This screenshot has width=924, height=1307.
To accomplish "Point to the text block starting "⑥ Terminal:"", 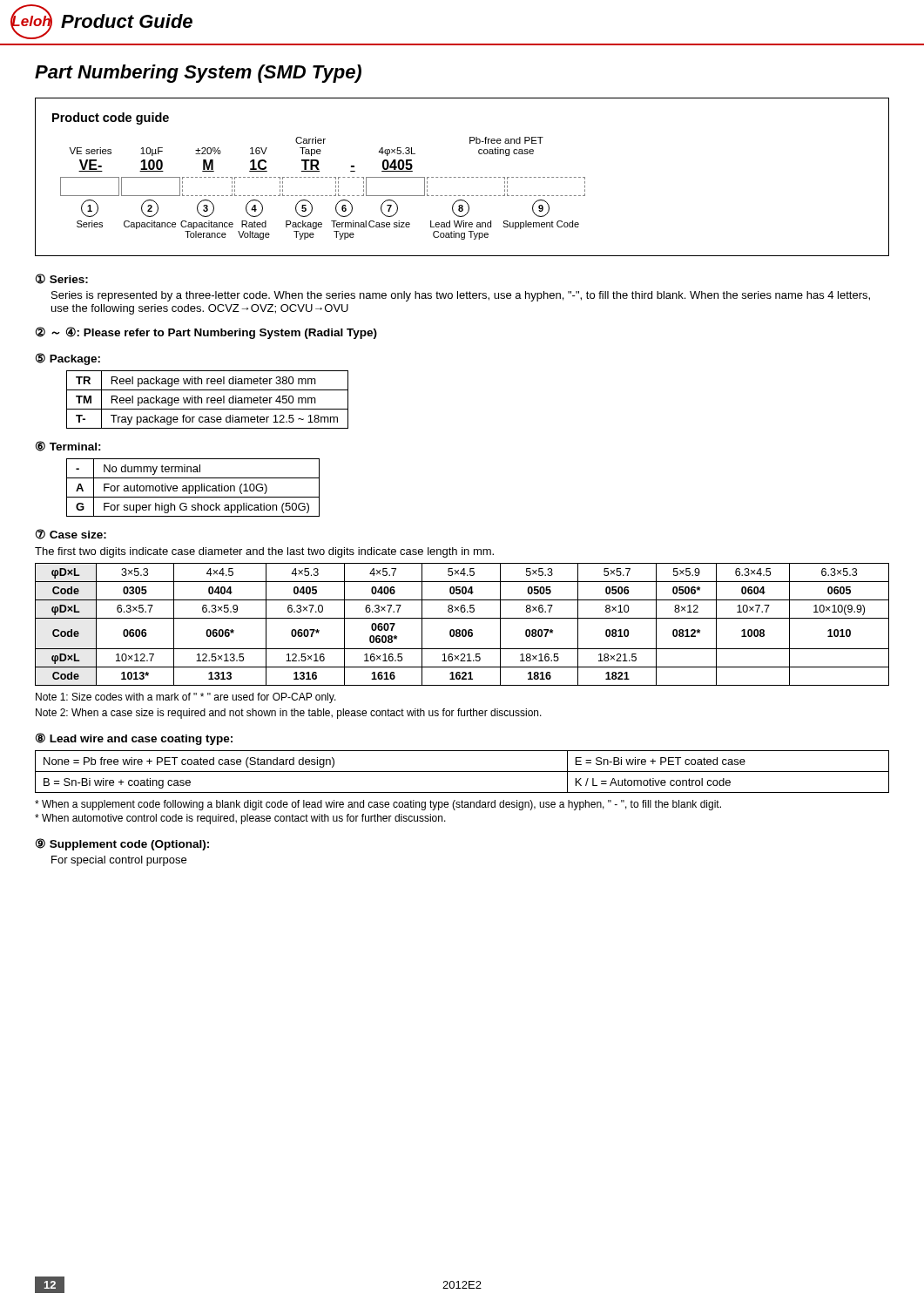I will tap(68, 447).
